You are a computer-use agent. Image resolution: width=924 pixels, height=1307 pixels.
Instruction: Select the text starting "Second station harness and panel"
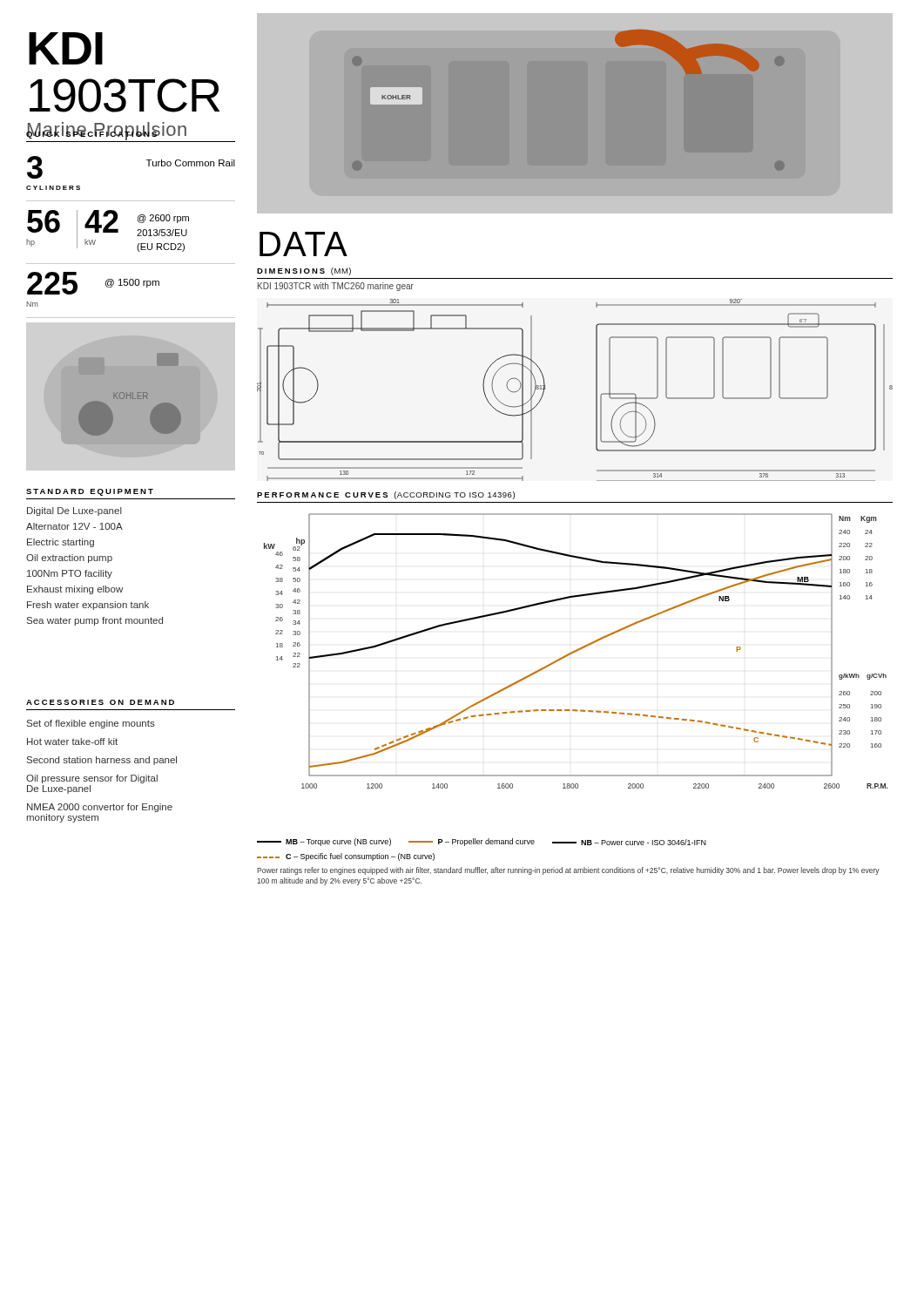coord(102,760)
